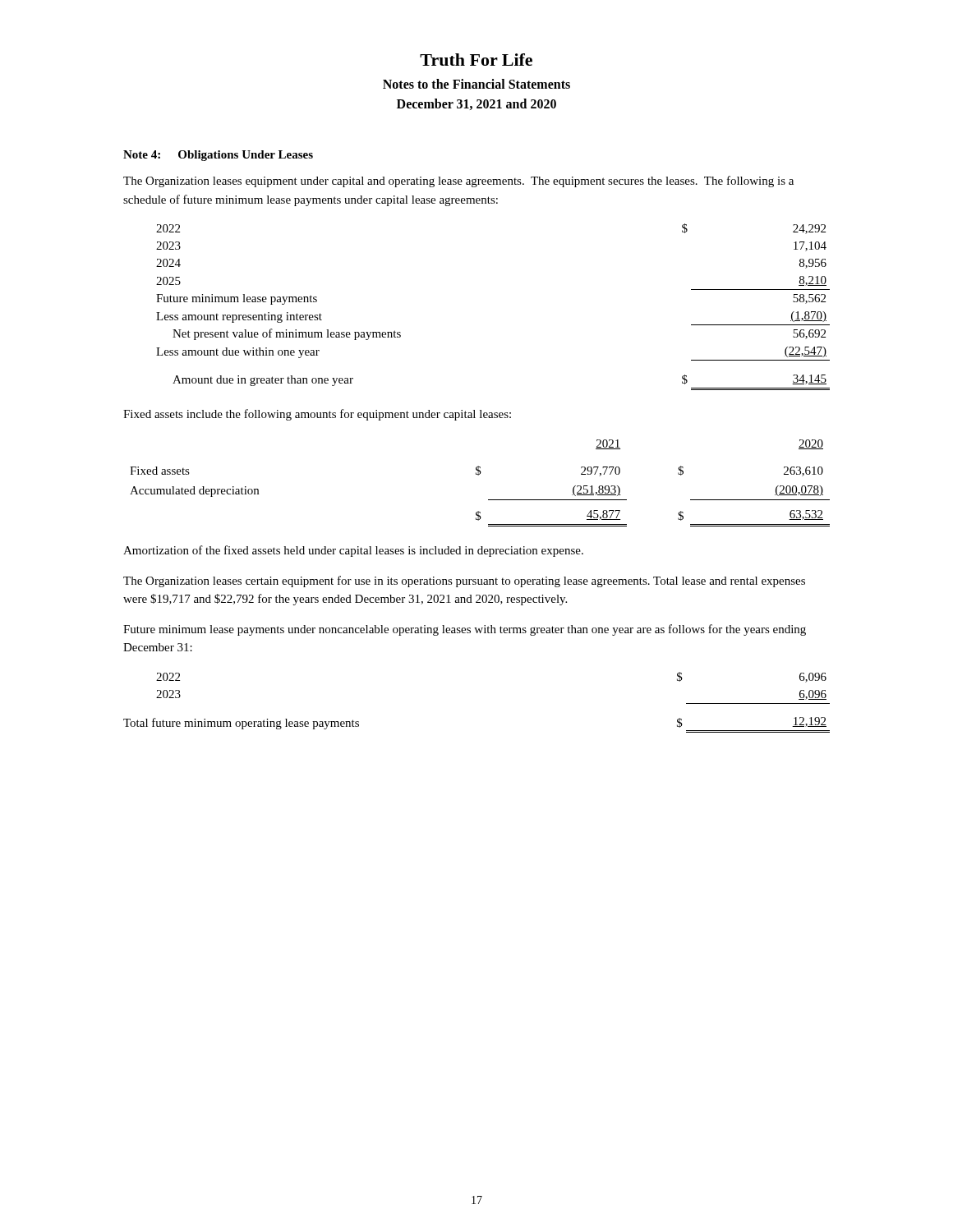Locate the passage starting "Fixed assets include"
953x1232 pixels.
coord(318,414)
